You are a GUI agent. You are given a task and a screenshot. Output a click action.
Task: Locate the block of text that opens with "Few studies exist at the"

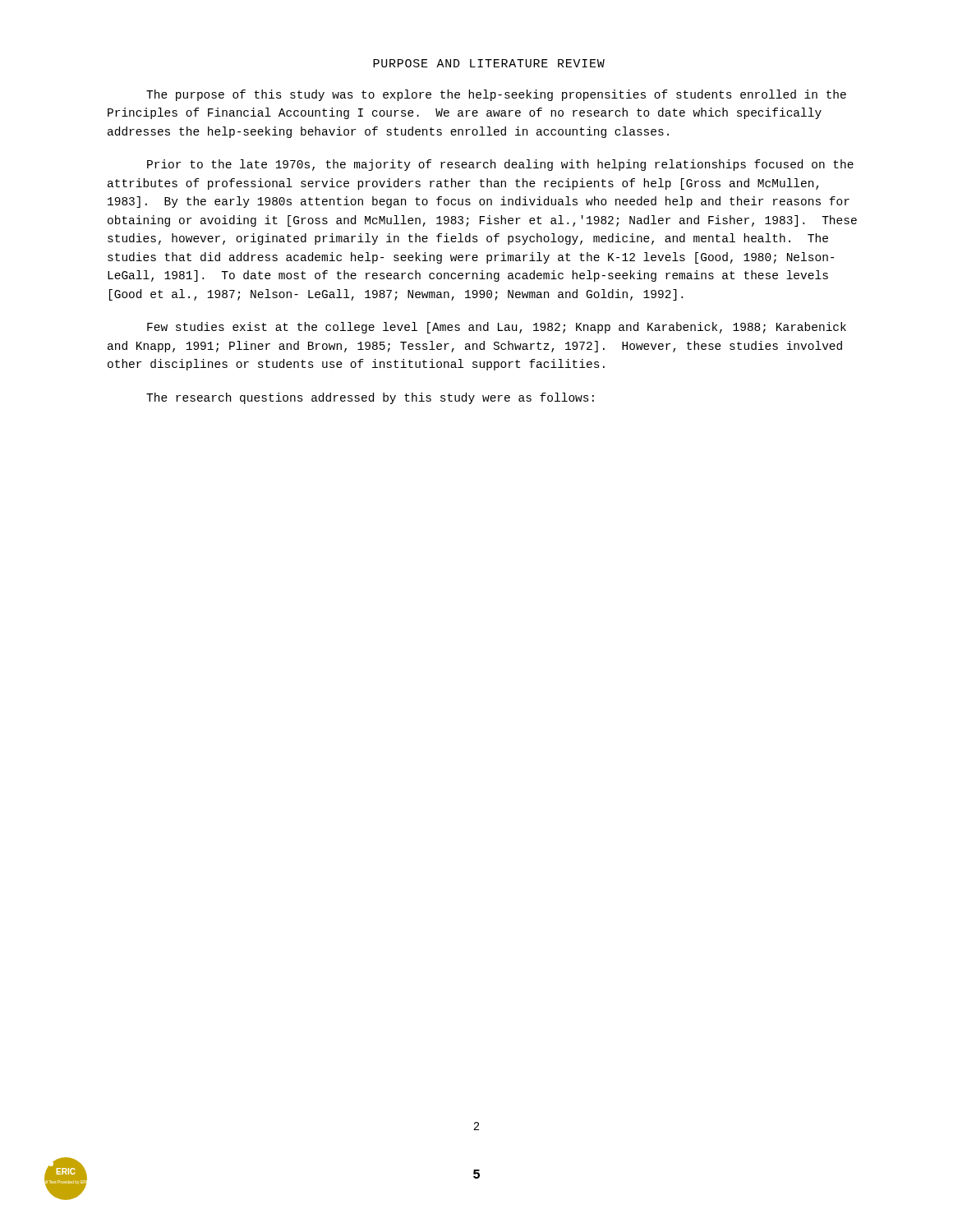[477, 346]
